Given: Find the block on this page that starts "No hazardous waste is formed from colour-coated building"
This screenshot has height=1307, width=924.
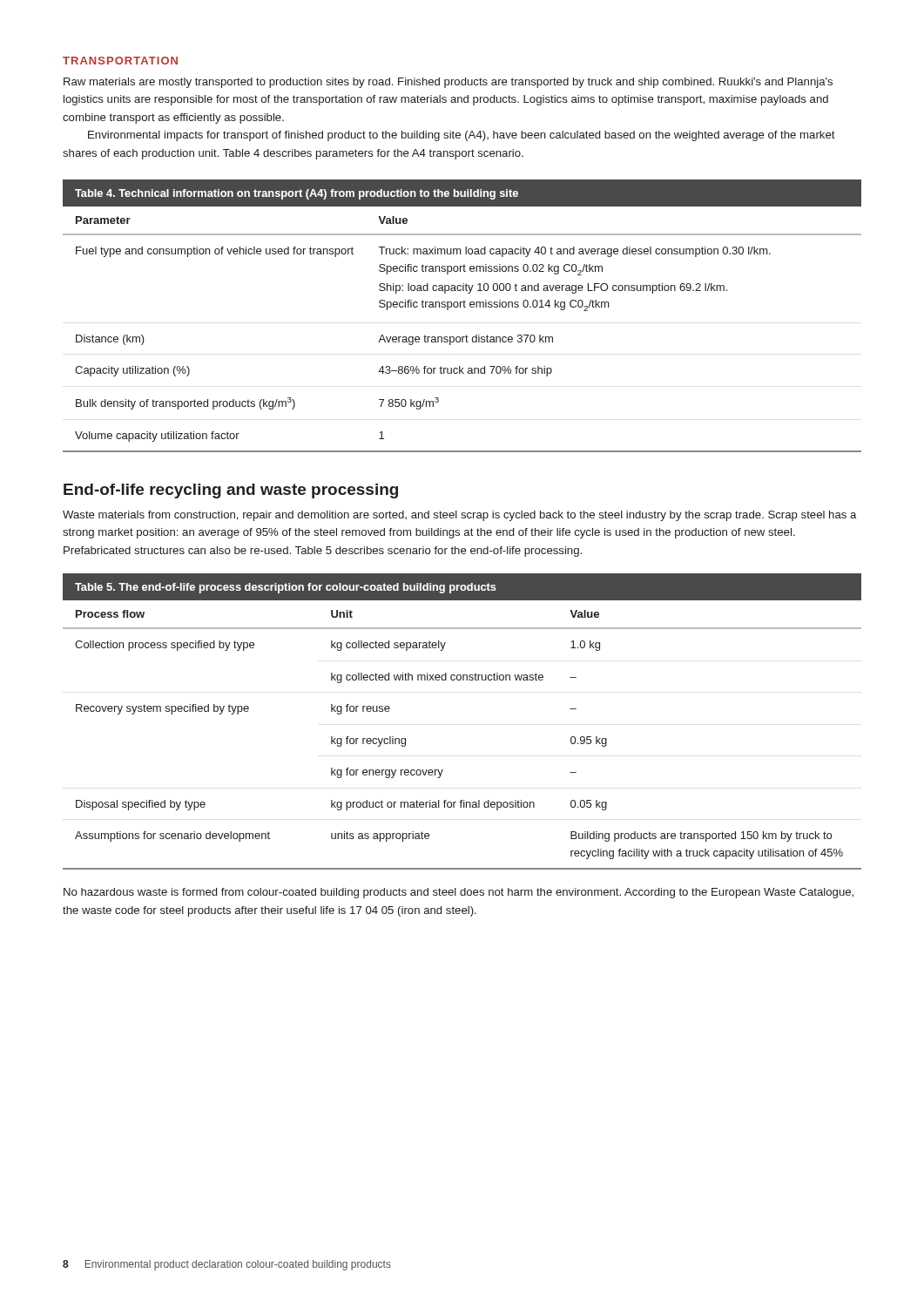Looking at the screenshot, I should [x=459, y=901].
